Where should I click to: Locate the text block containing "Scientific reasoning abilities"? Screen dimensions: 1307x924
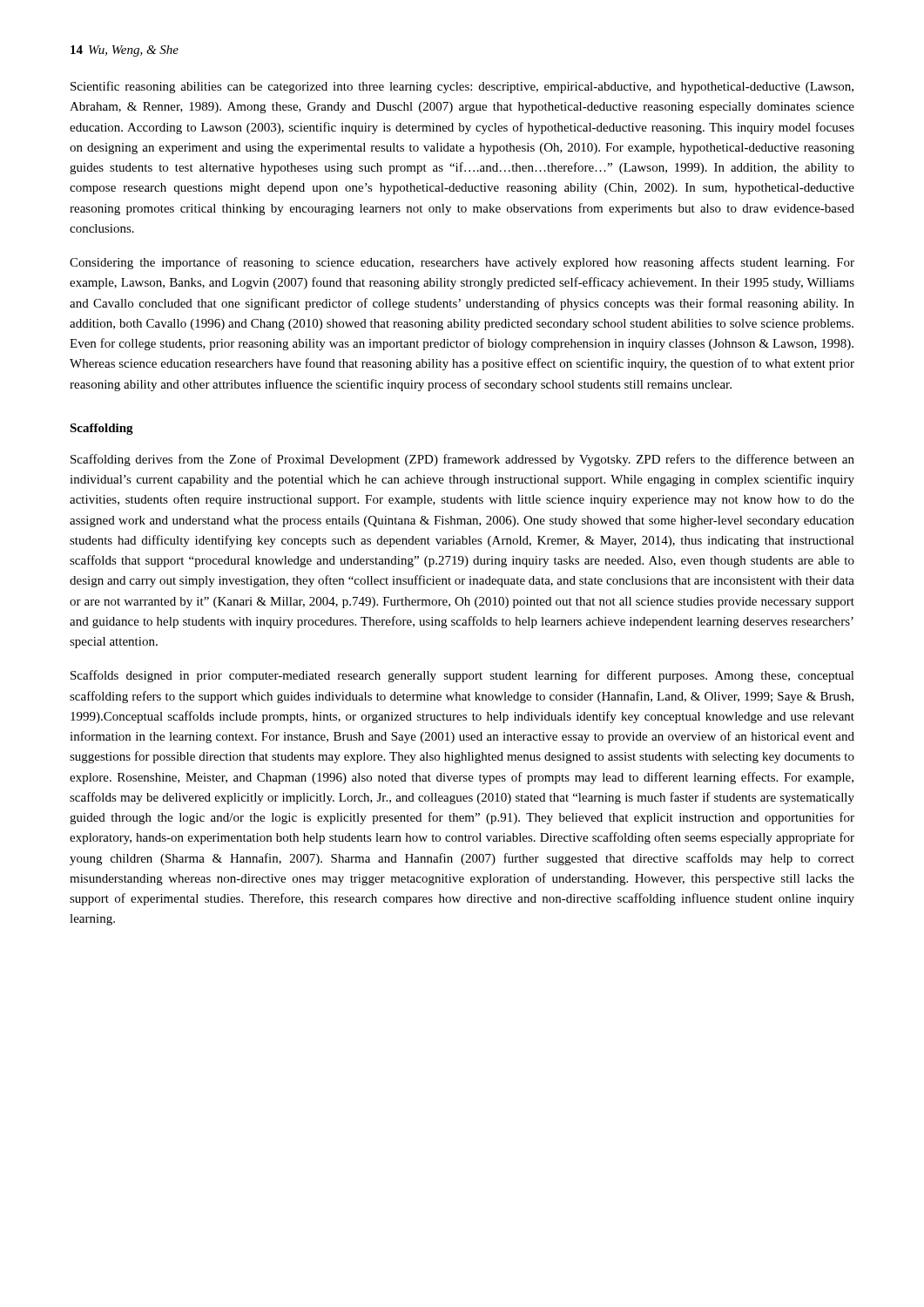(462, 157)
